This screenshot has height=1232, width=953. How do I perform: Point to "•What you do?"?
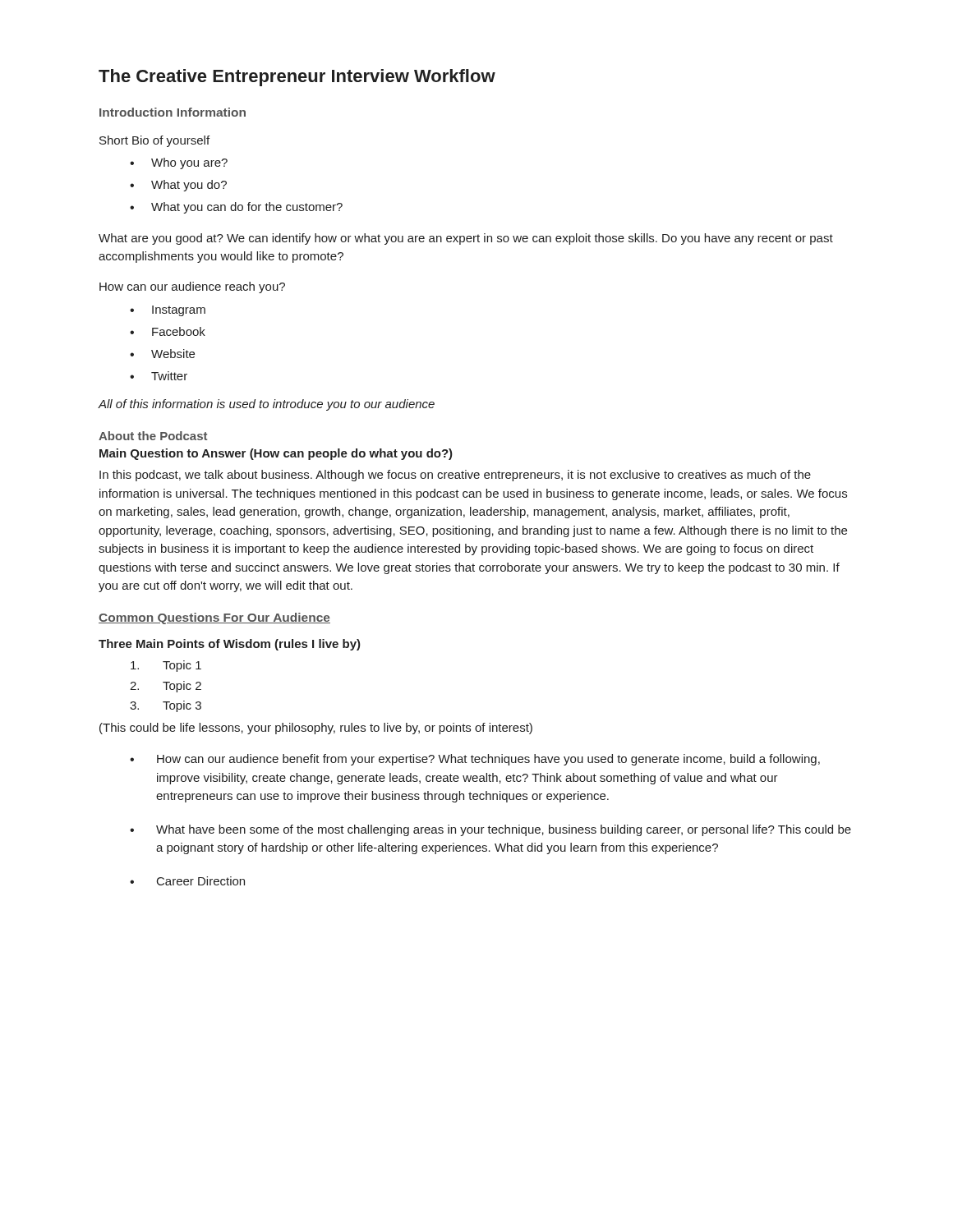[178, 186]
